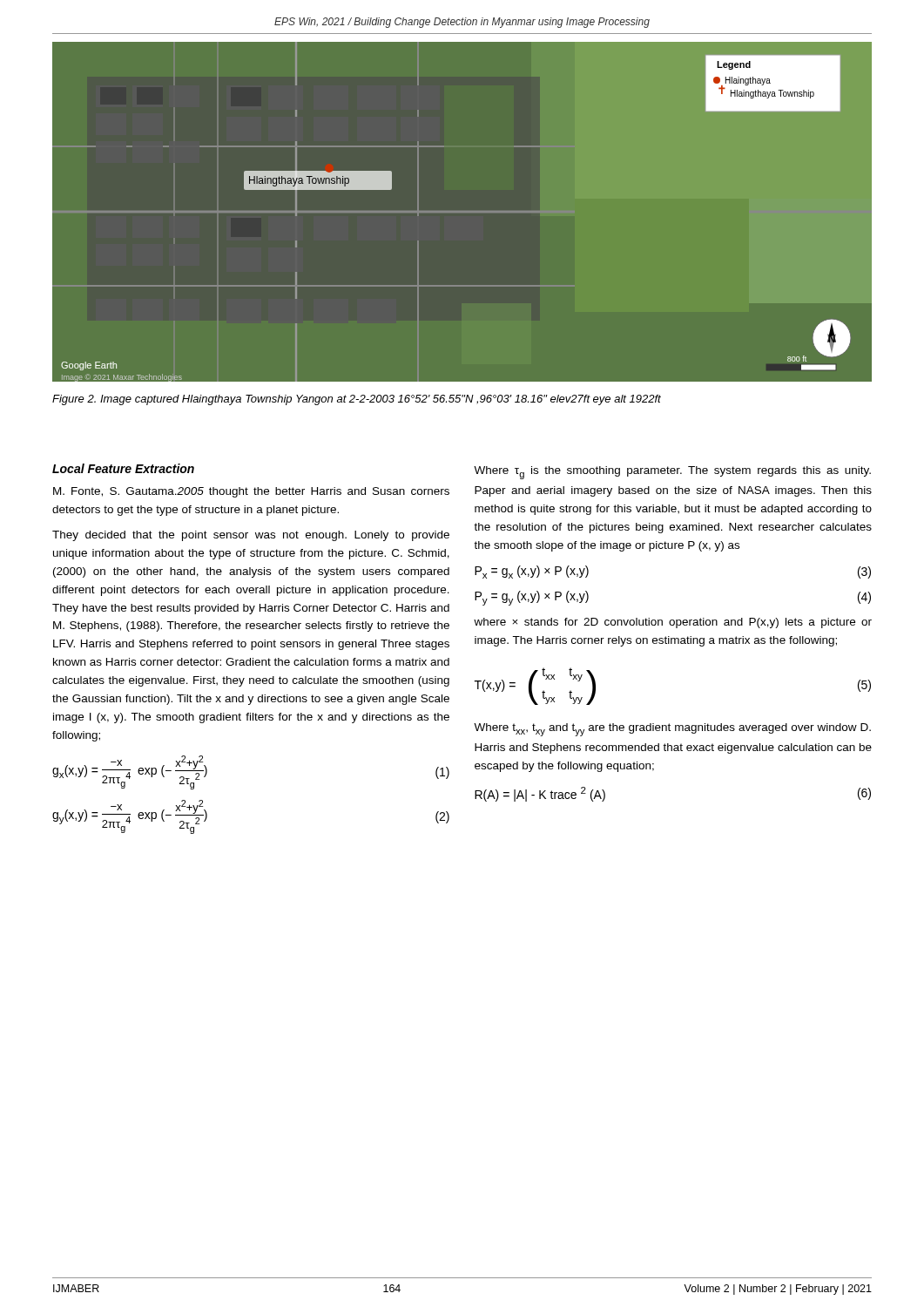The width and height of the screenshot is (924, 1307).
Task: Point to the block starting "Where τg is the smoothing"
Action: point(673,508)
